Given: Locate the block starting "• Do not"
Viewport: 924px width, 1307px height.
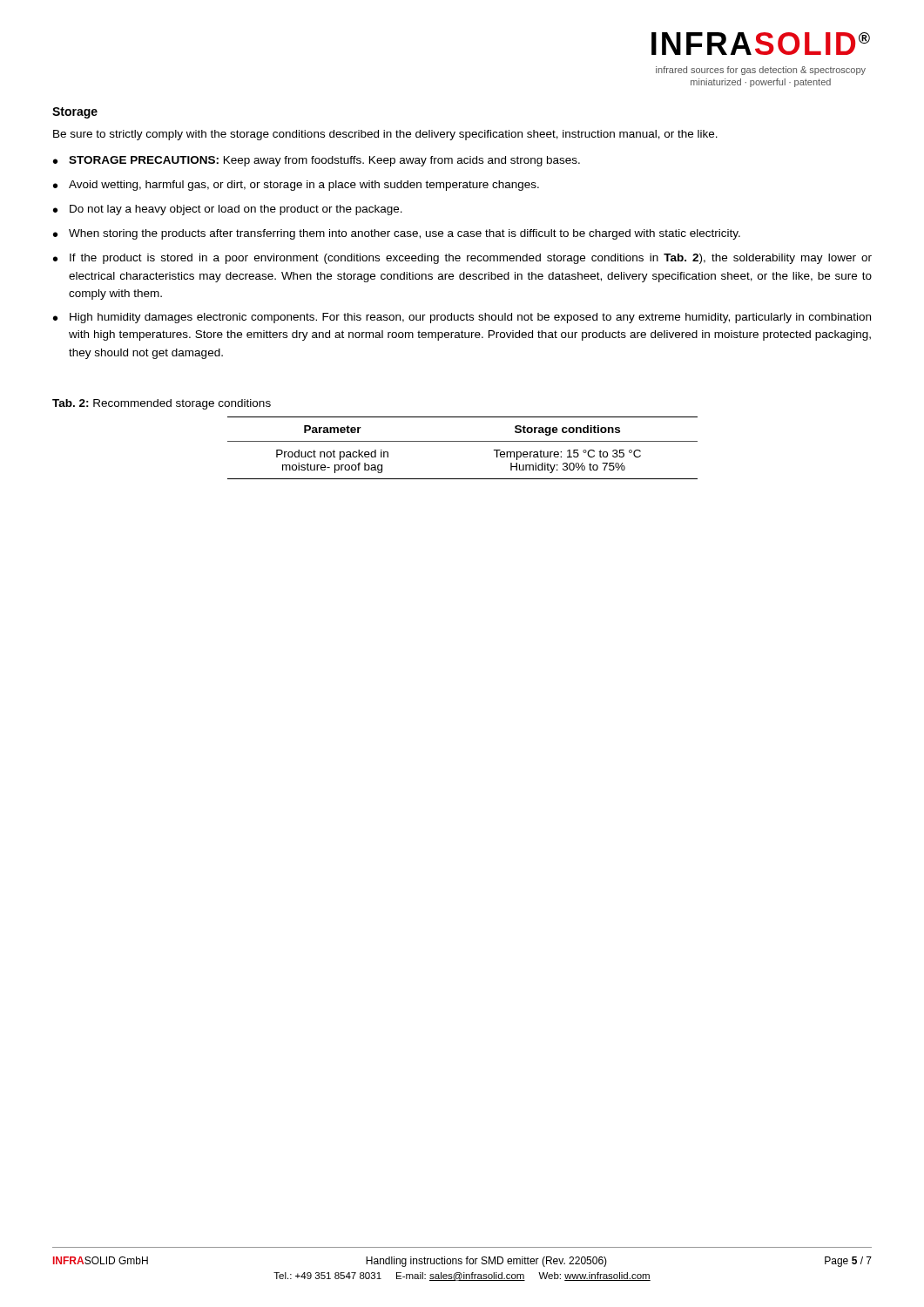Looking at the screenshot, I should 228,210.
